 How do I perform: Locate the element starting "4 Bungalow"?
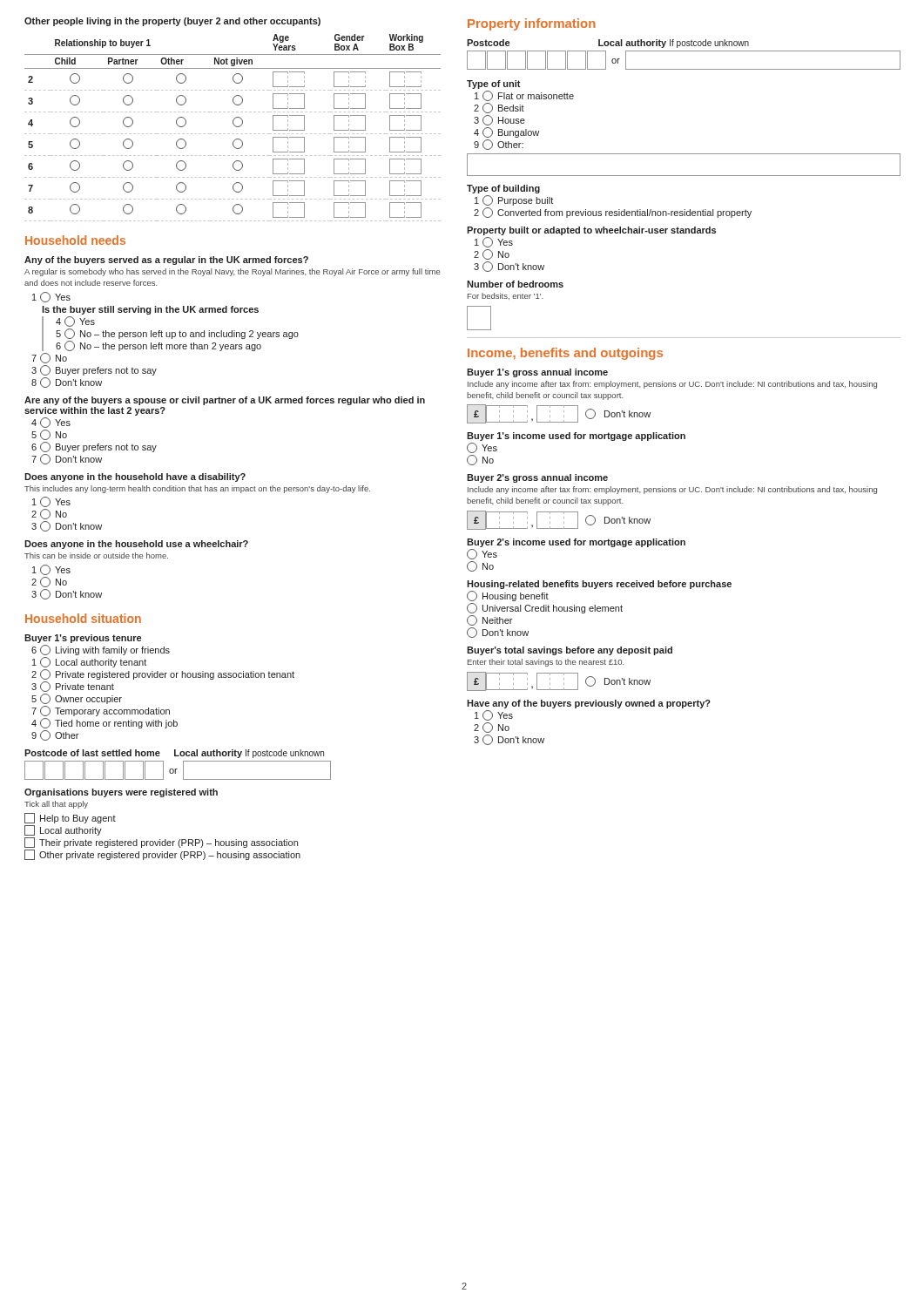tap(503, 132)
